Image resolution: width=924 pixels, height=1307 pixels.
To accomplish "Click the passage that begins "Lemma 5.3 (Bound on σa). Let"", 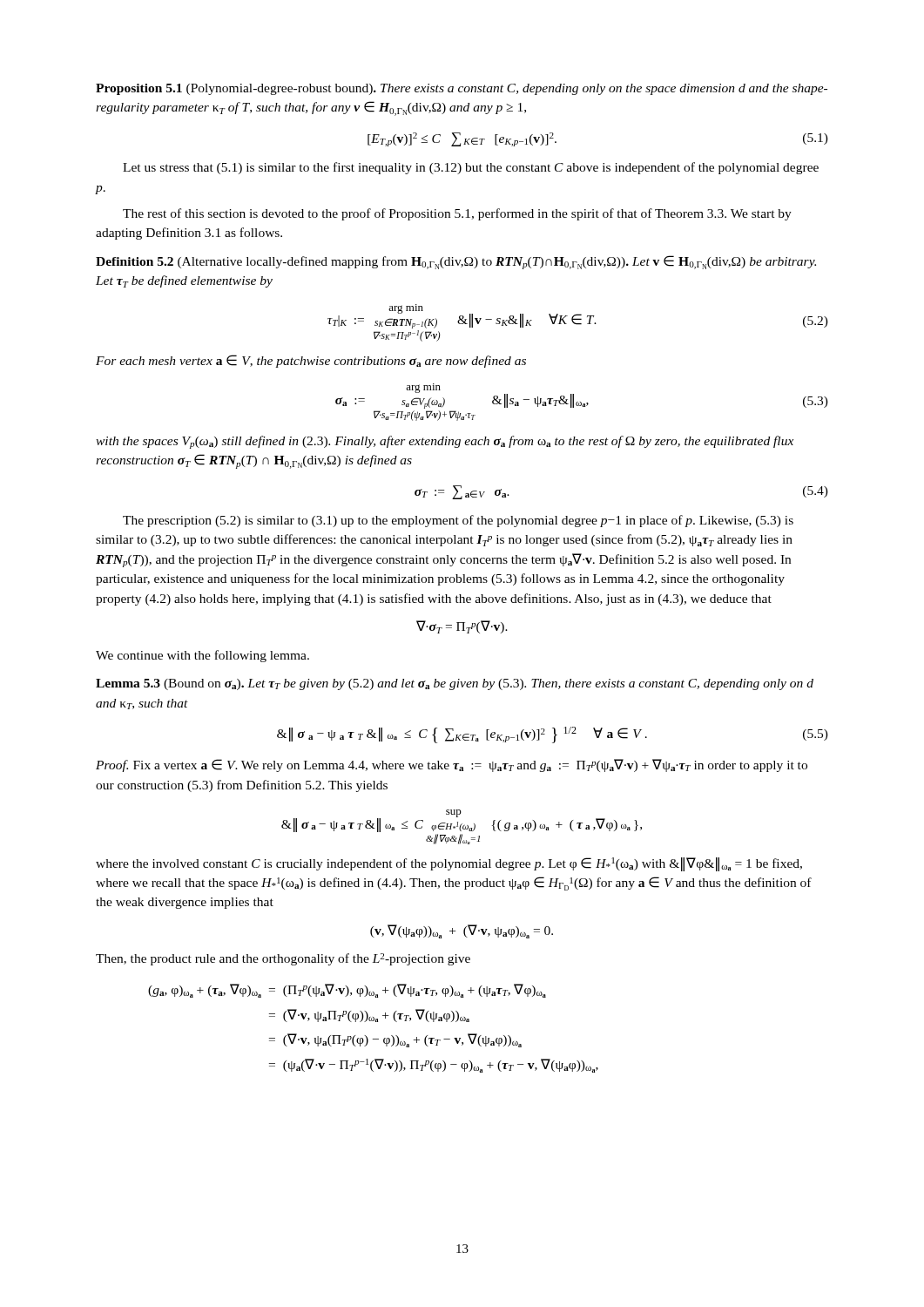I will pyautogui.click(x=462, y=693).
